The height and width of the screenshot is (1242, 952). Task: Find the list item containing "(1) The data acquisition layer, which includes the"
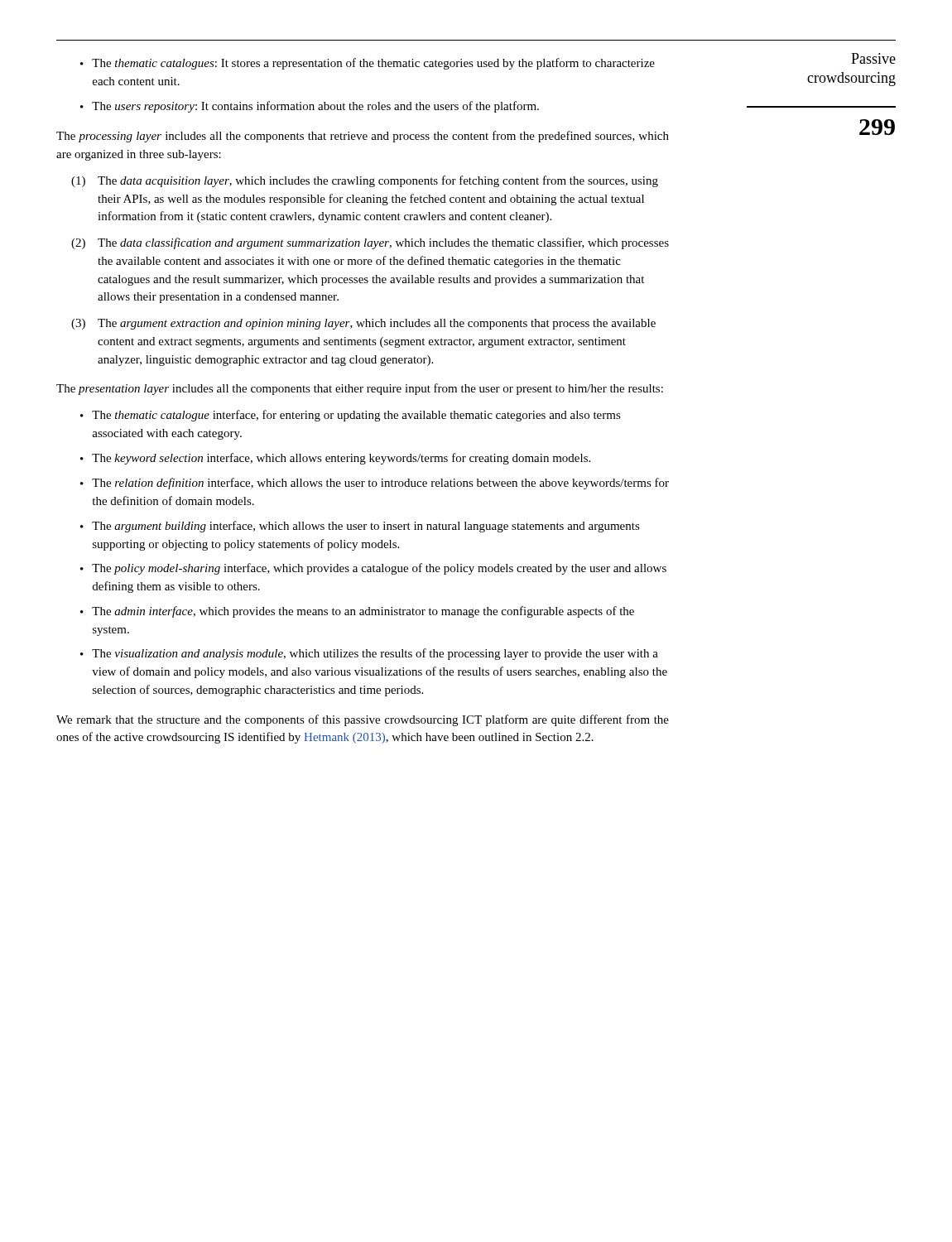point(370,199)
